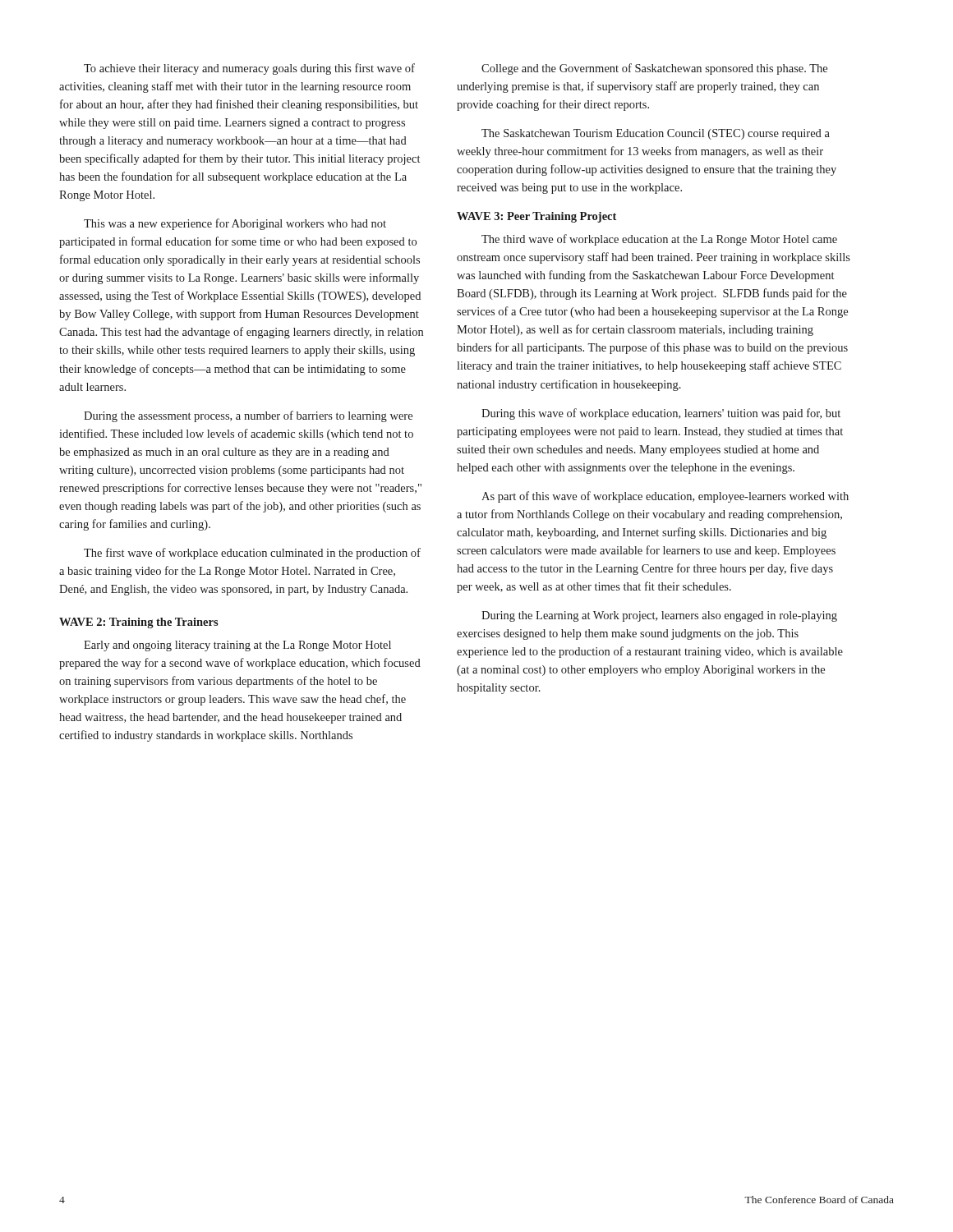Locate the block of text that opens with "College and the Government of Saskatchewan"

654,86
